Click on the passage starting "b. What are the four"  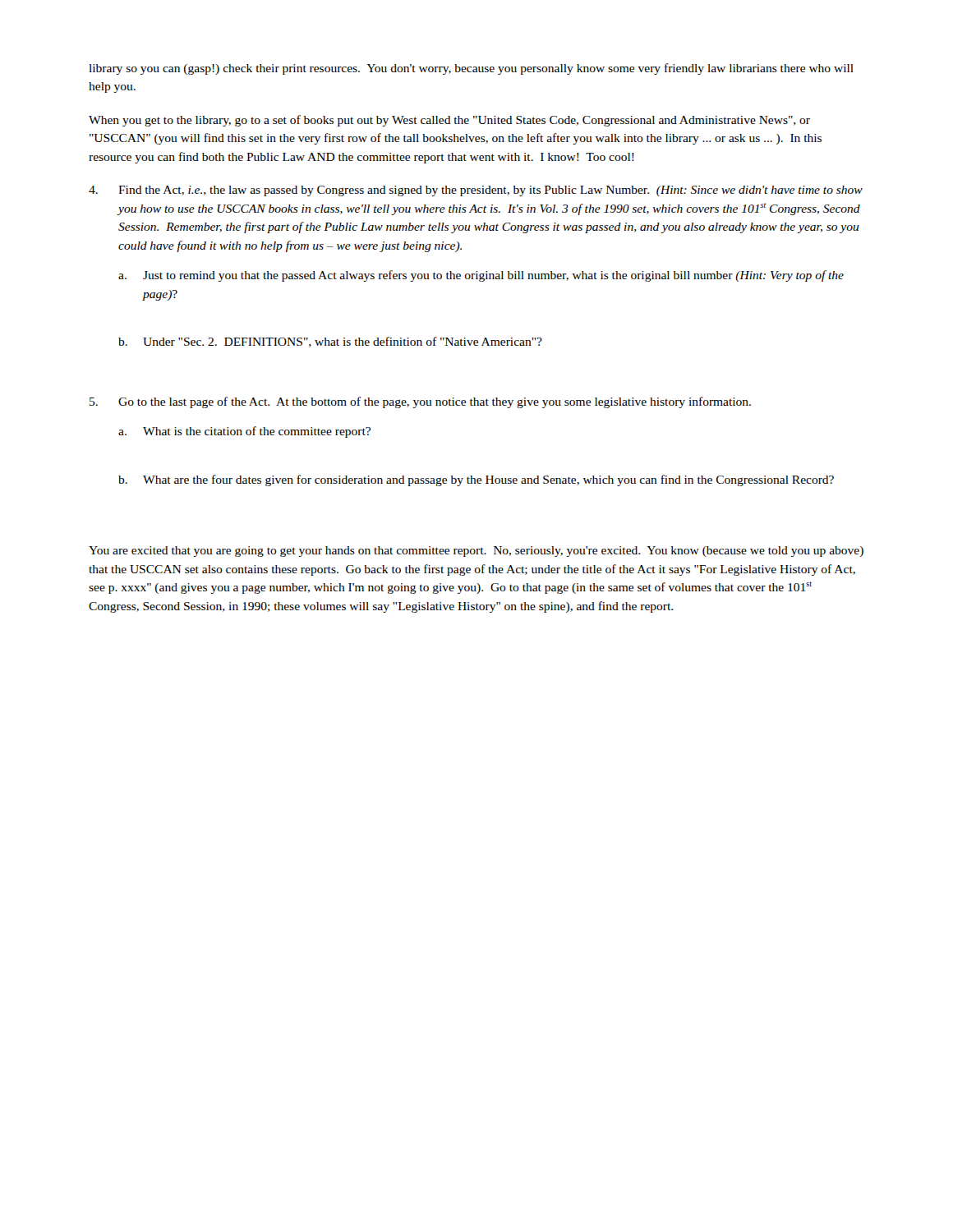point(491,480)
